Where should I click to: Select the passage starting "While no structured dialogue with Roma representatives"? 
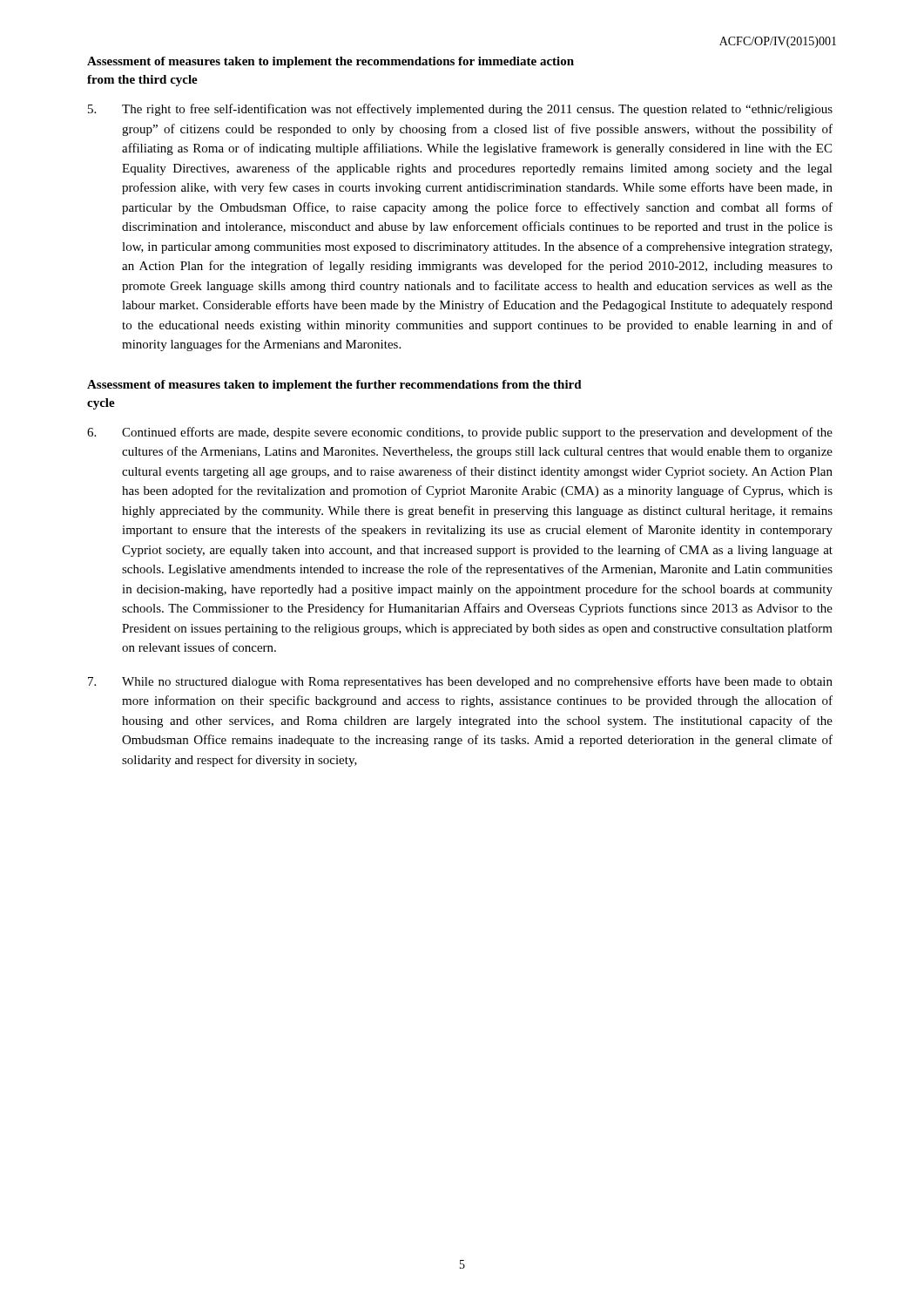[x=460, y=720]
